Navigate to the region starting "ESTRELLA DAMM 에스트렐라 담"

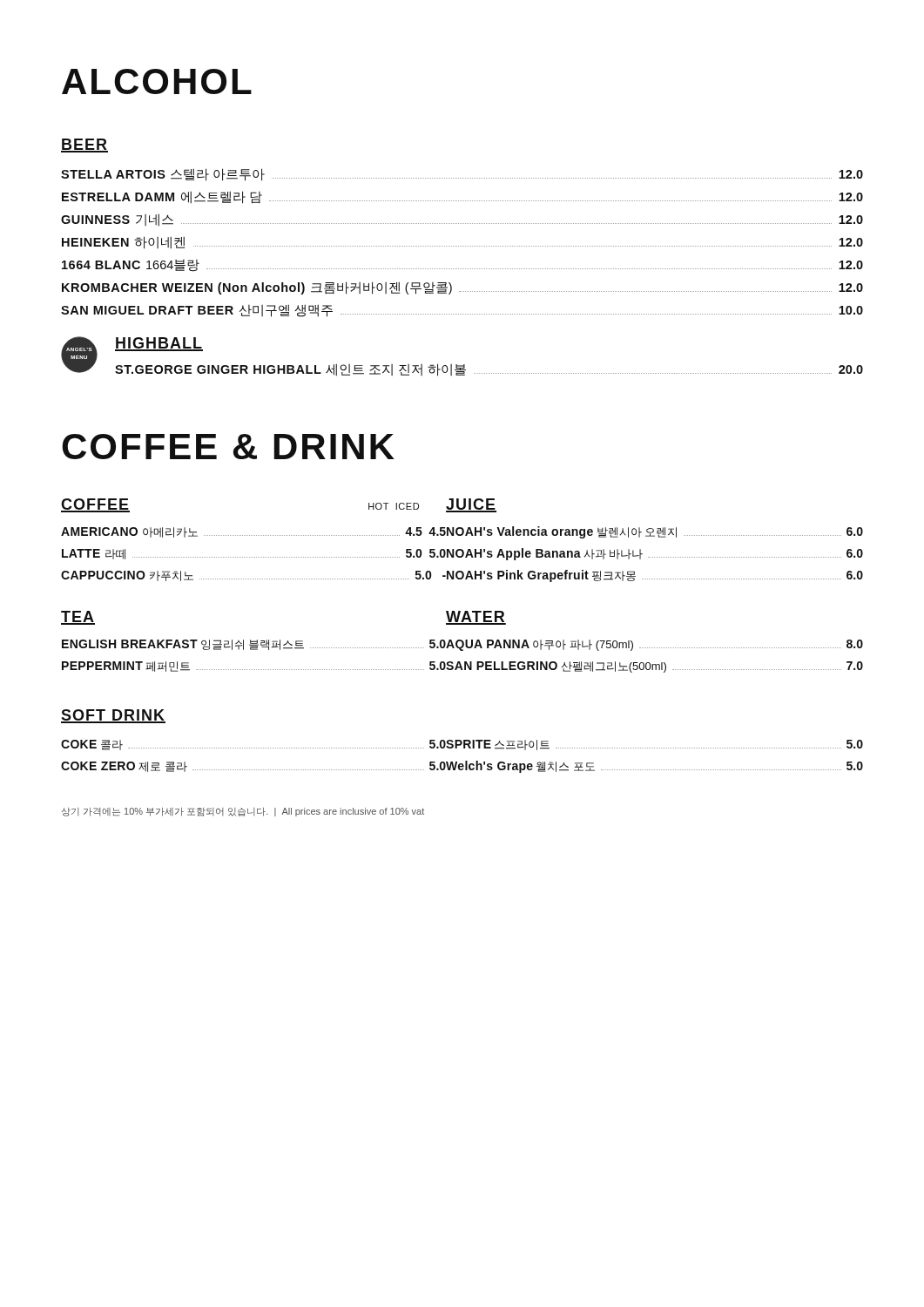[x=462, y=197]
